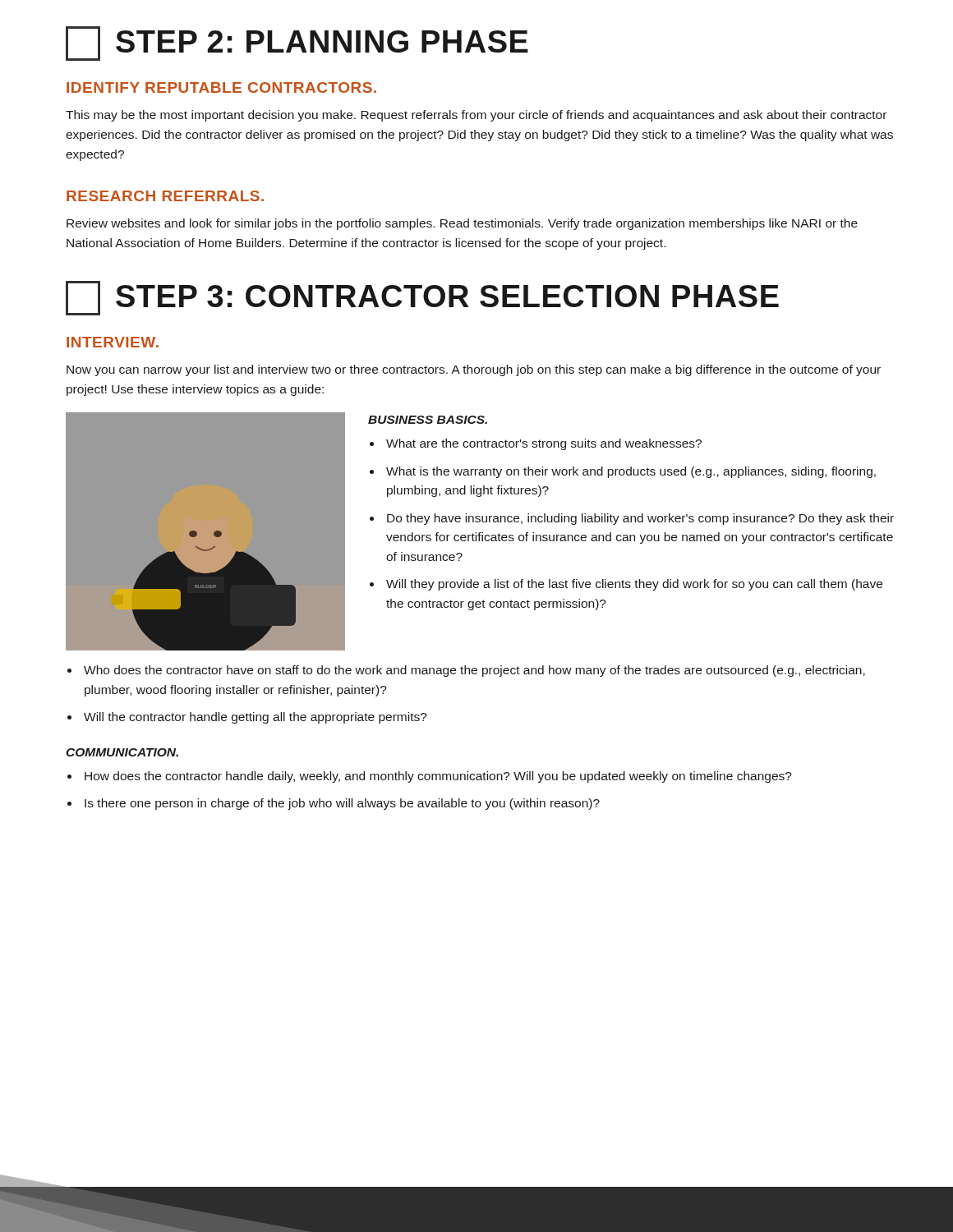Click on the block starting "RESEARCH REFERRALS."
This screenshot has height=1232, width=953.
click(x=165, y=196)
